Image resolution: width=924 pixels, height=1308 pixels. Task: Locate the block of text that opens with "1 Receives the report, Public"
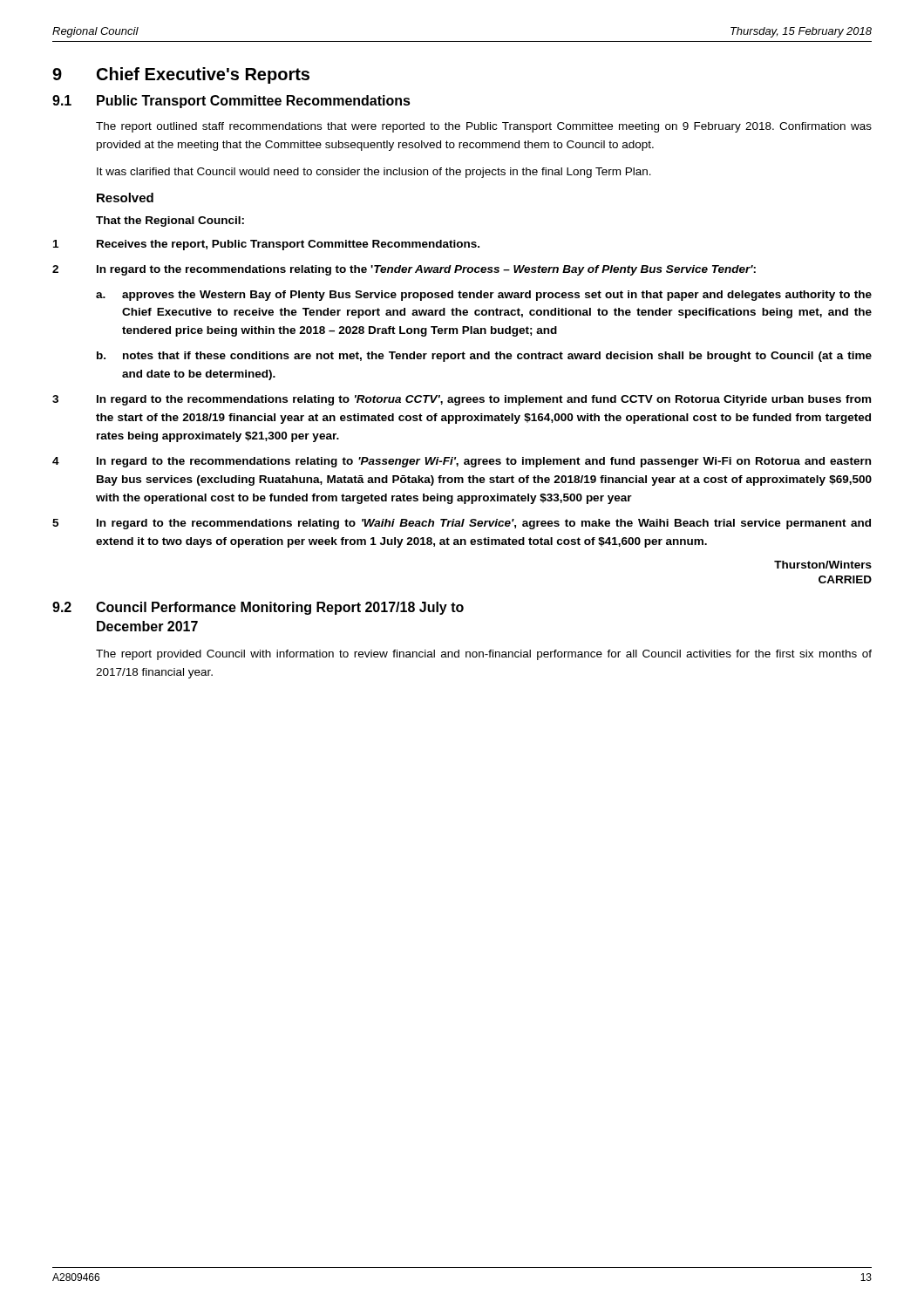462,244
